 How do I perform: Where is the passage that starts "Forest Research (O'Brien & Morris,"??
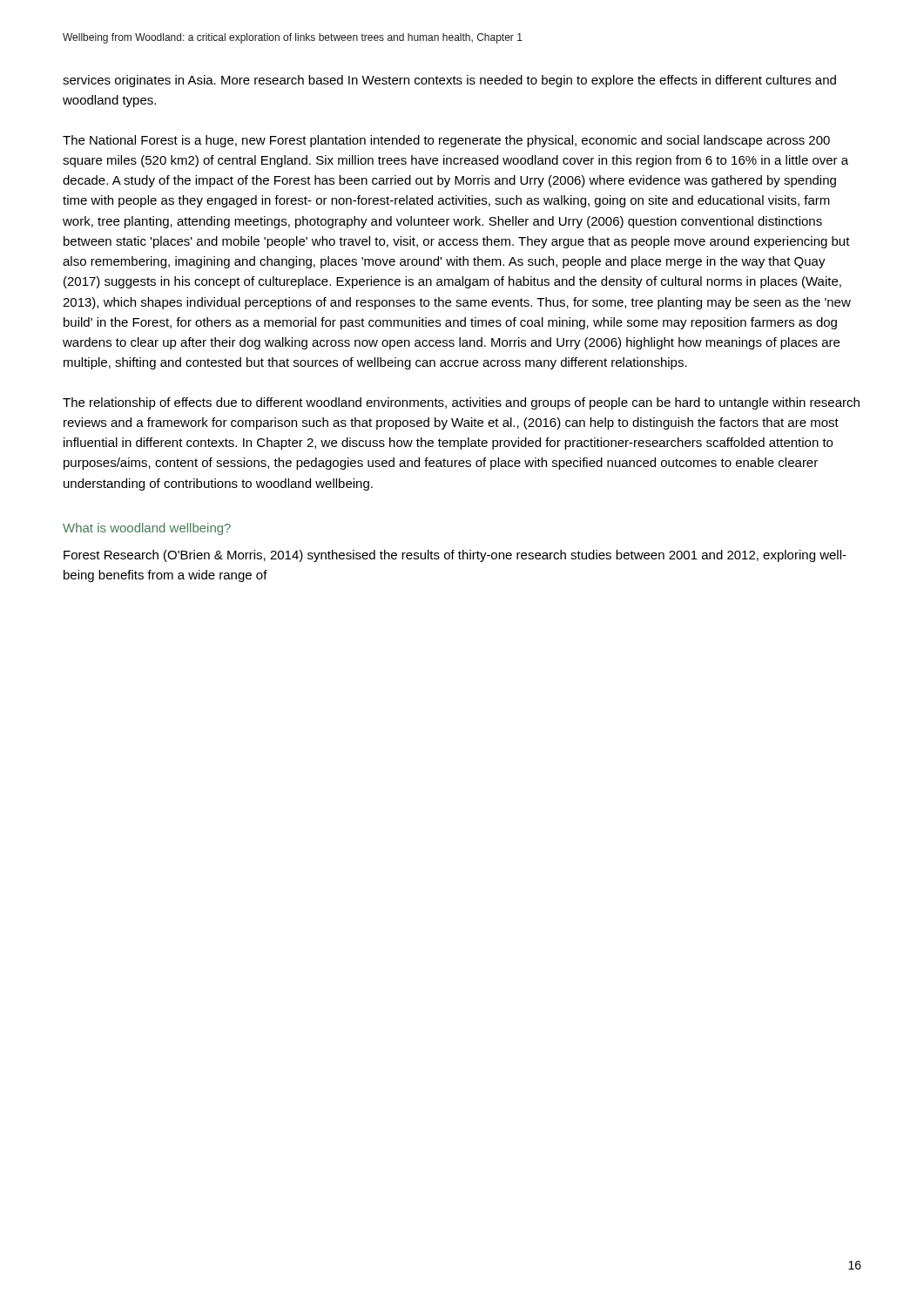[x=455, y=565]
